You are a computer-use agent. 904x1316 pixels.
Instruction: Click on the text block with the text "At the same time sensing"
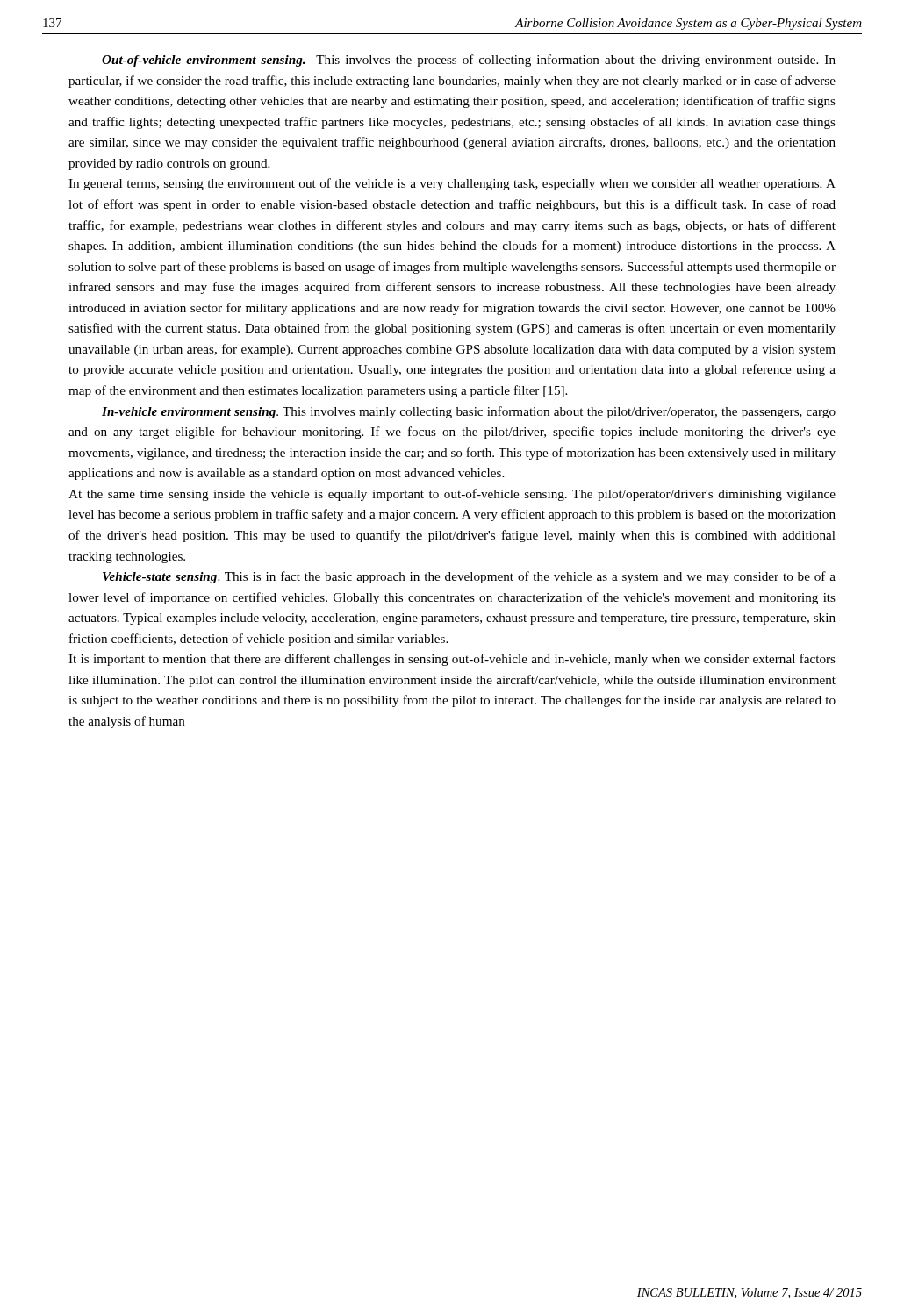coord(452,524)
